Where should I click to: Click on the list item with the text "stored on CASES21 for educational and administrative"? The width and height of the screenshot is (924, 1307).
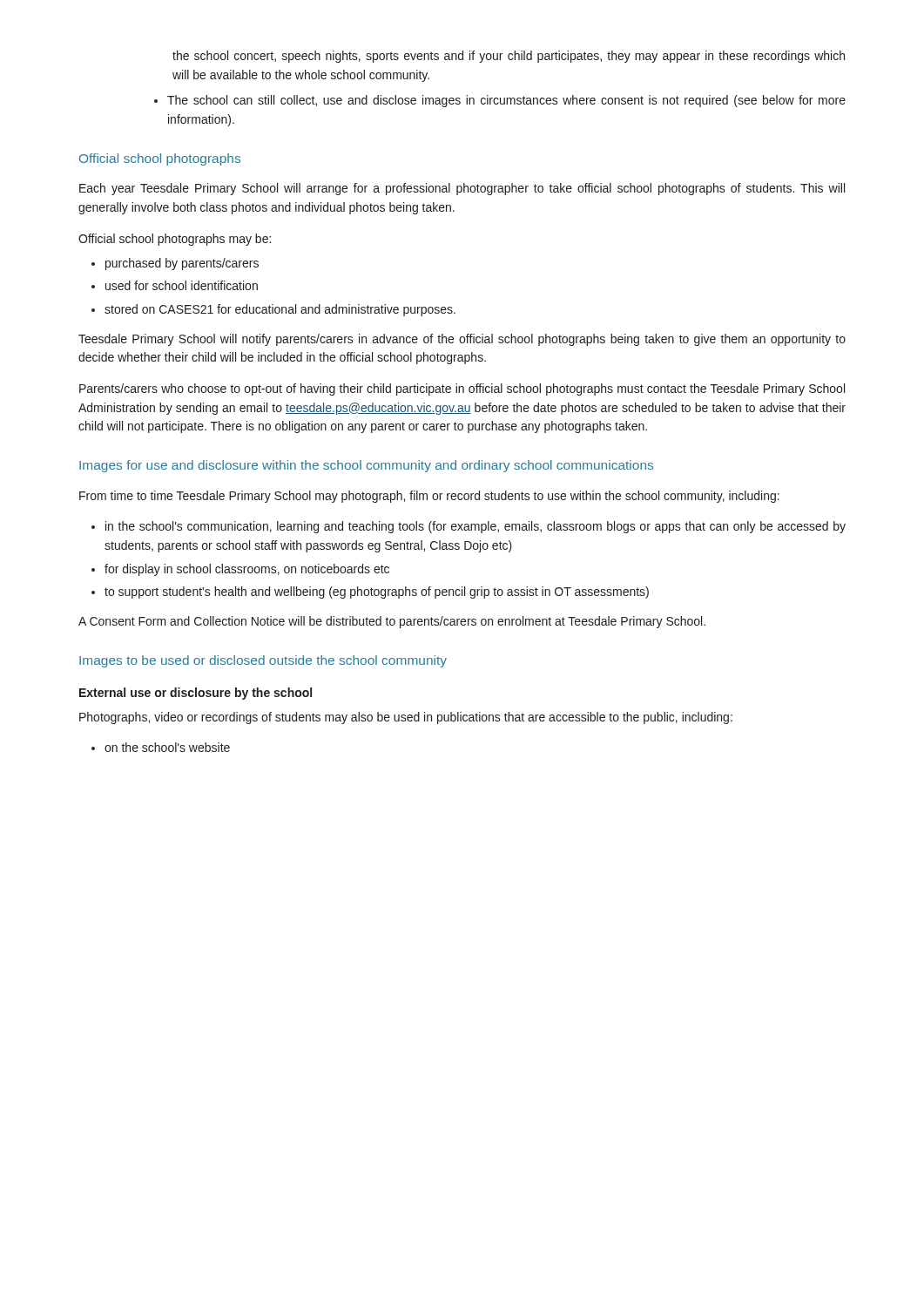[x=280, y=309]
